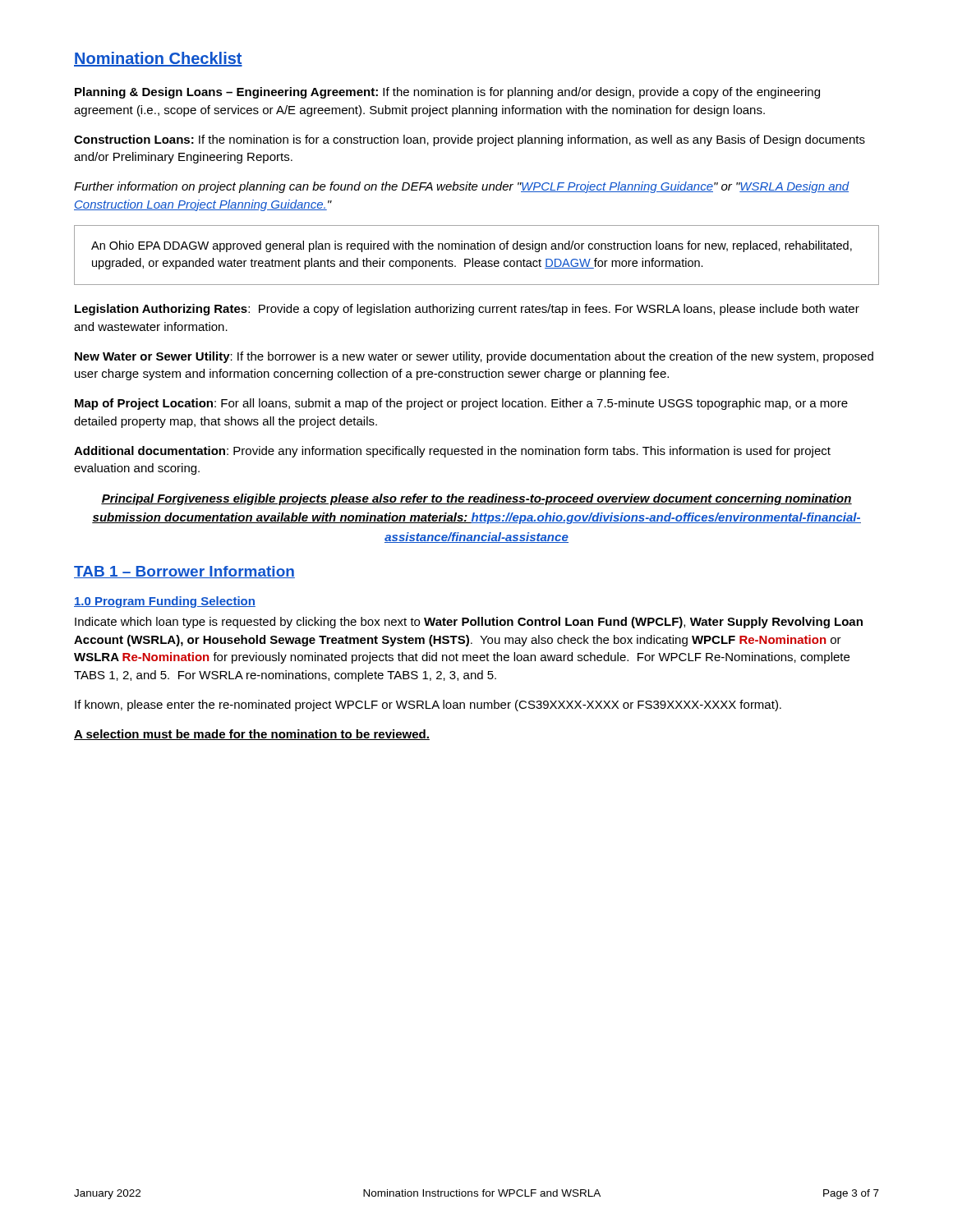Viewport: 953px width, 1232px height.
Task: Locate the text block that reads "Planning & Design"
Action: point(447,101)
